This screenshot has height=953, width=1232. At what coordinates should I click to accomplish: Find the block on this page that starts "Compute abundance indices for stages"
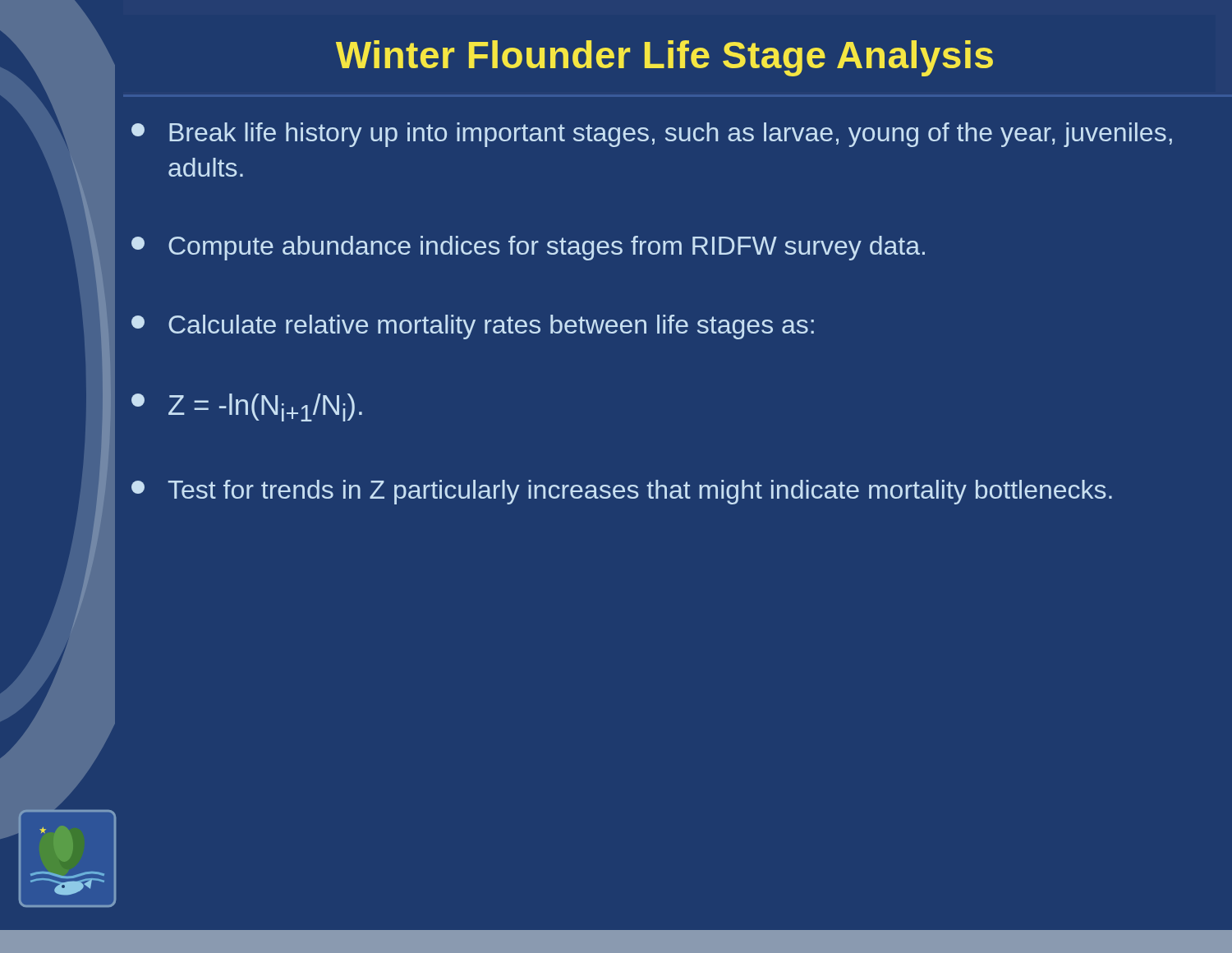point(669,246)
